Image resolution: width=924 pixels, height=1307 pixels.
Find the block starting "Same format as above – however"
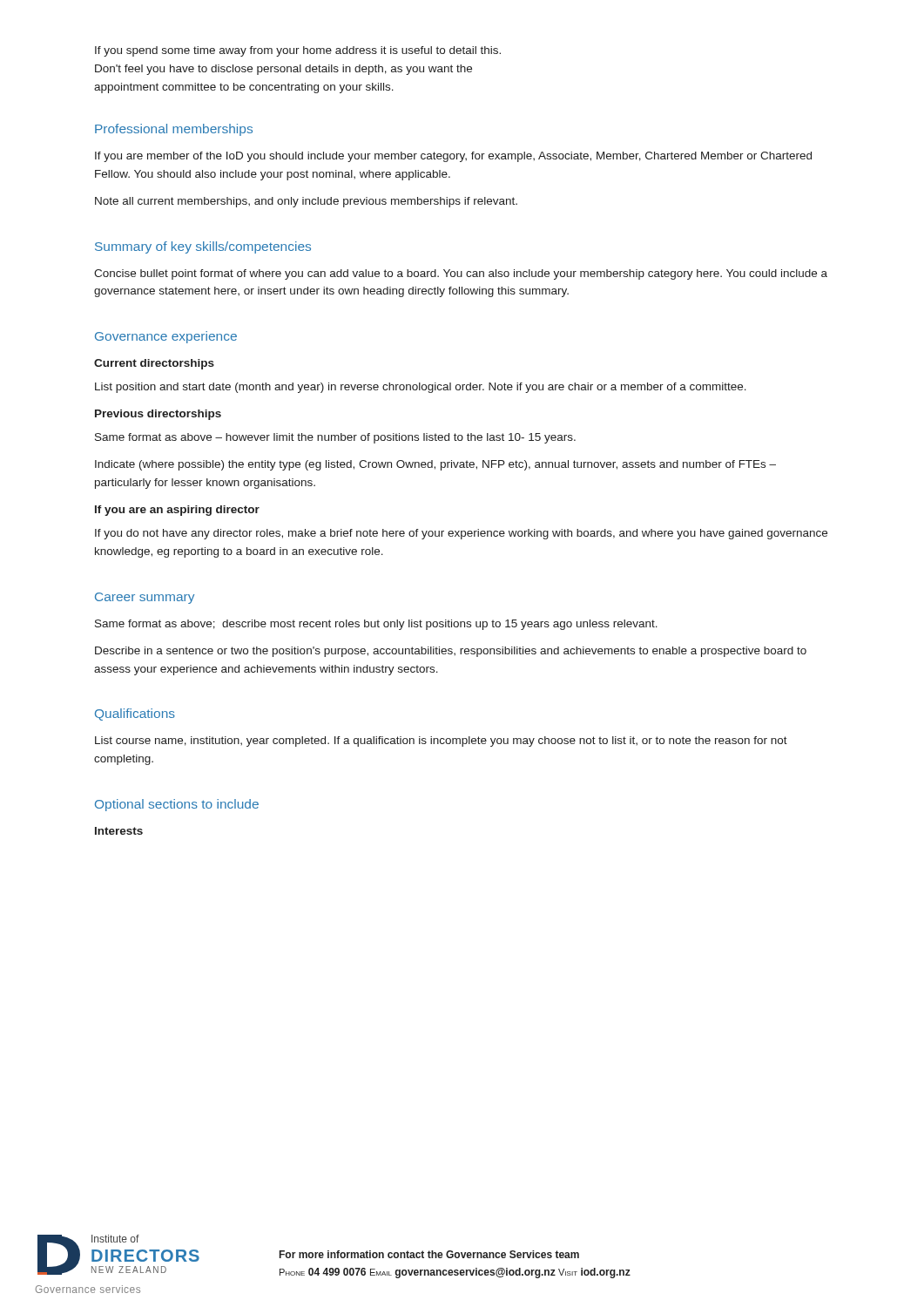(x=335, y=437)
